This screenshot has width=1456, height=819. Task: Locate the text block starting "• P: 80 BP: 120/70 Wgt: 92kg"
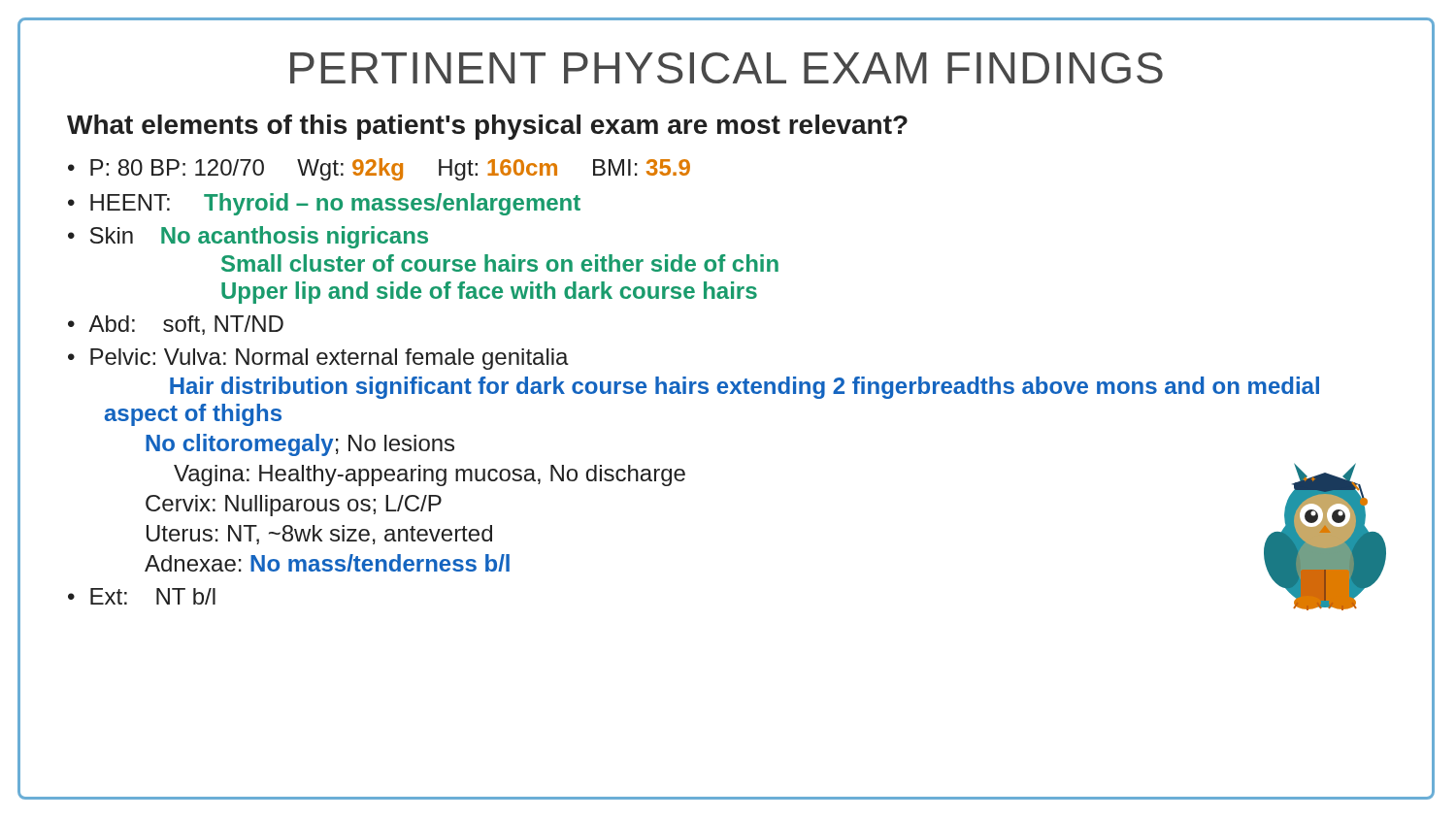coord(379,168)
